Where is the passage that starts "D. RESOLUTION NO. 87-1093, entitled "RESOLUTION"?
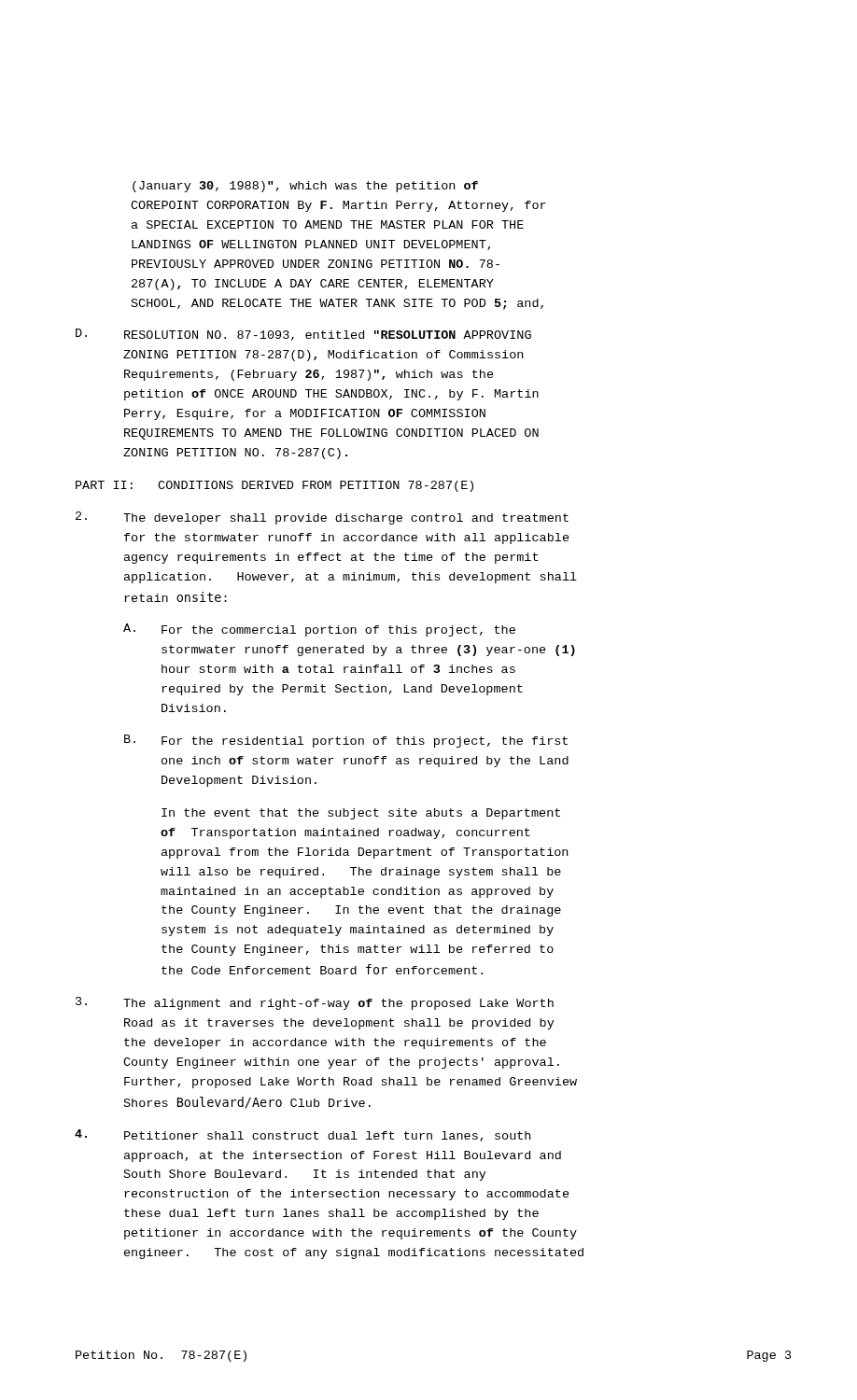The height and width of the screenshot is (1400, 857). coord(433,395)
